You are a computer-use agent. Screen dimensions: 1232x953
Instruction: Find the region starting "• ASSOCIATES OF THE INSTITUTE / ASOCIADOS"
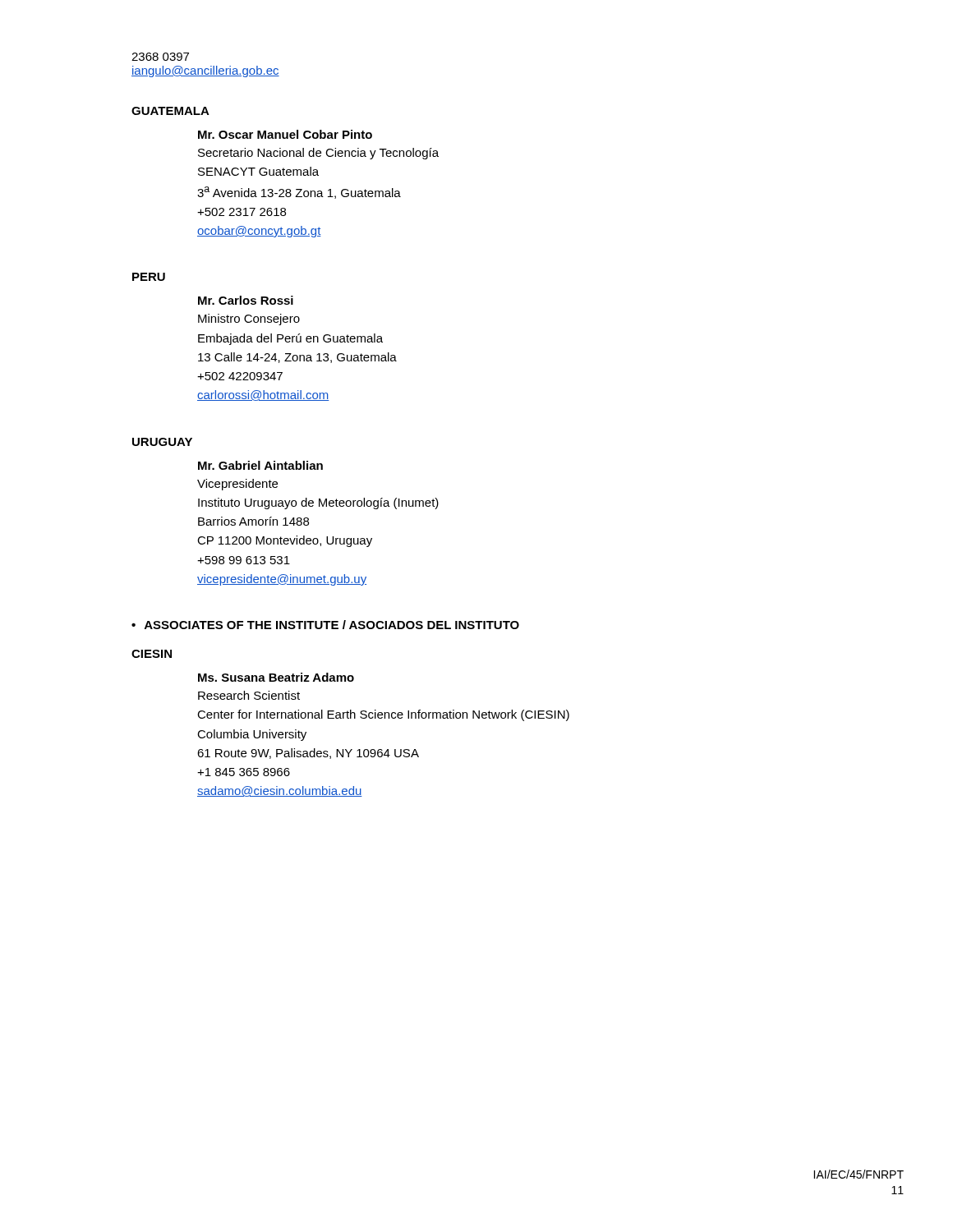325,625
